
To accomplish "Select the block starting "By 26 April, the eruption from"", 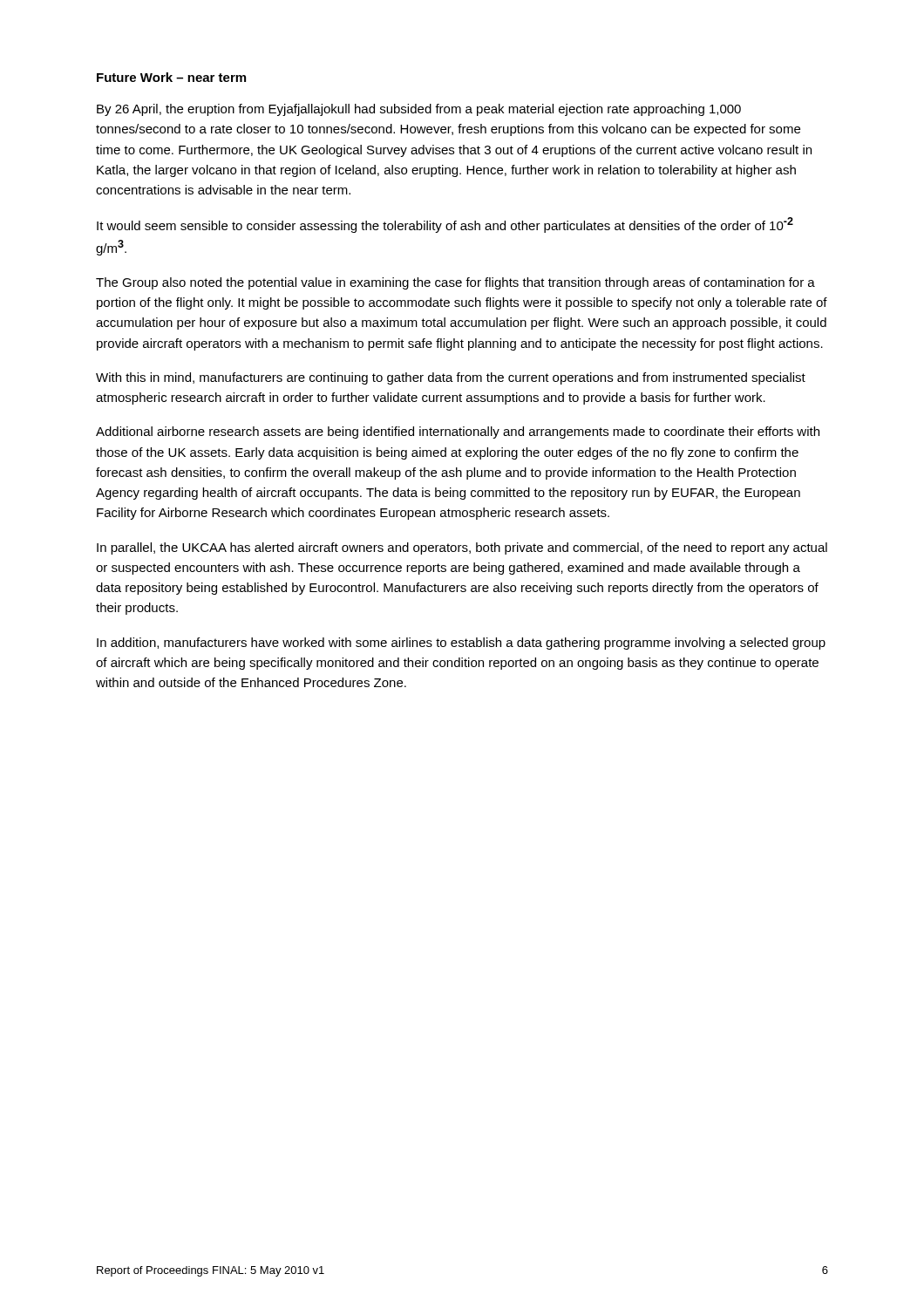I will click(x=454, y=149).
